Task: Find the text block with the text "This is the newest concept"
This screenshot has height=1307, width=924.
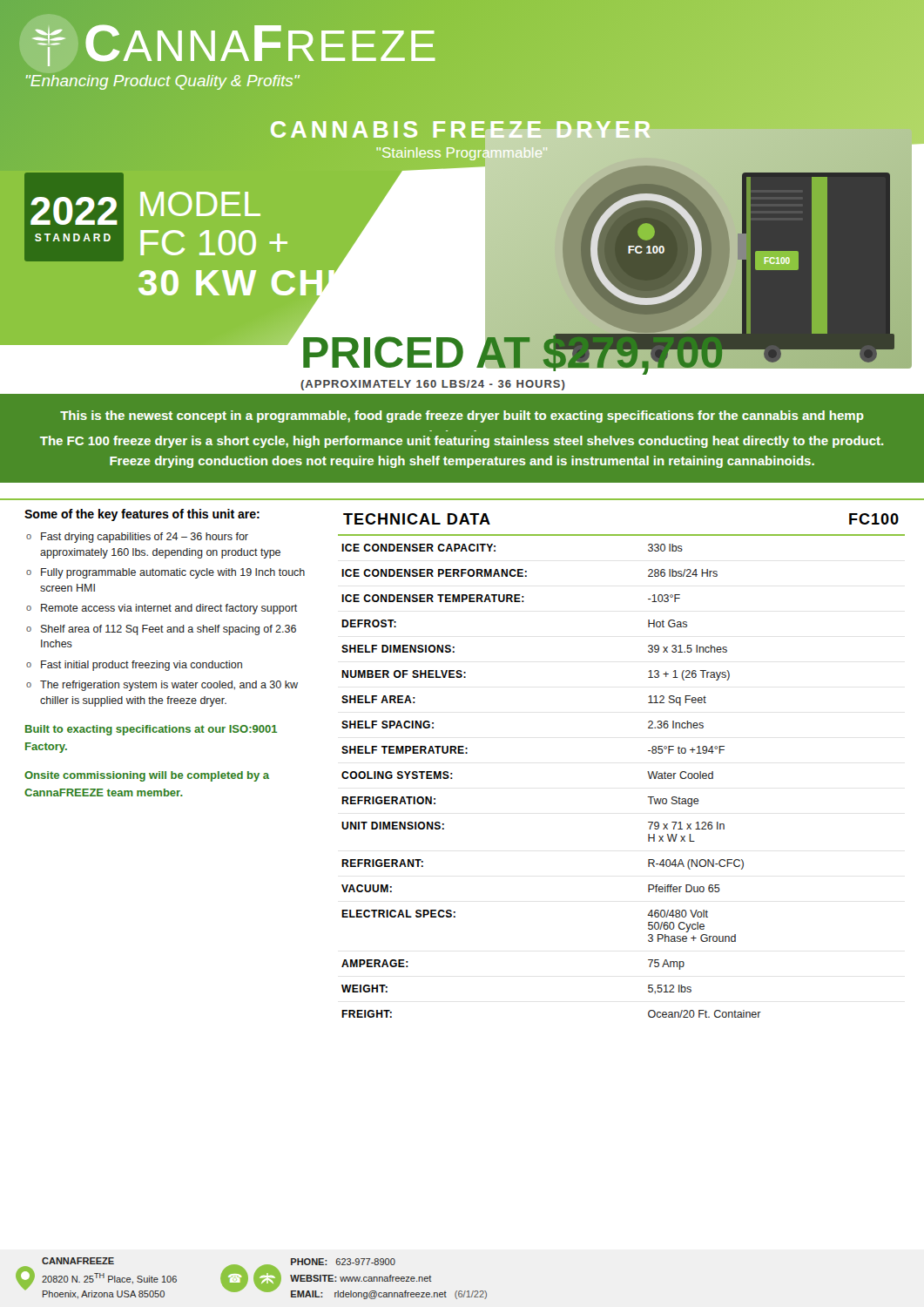Action: coord(462,426)
